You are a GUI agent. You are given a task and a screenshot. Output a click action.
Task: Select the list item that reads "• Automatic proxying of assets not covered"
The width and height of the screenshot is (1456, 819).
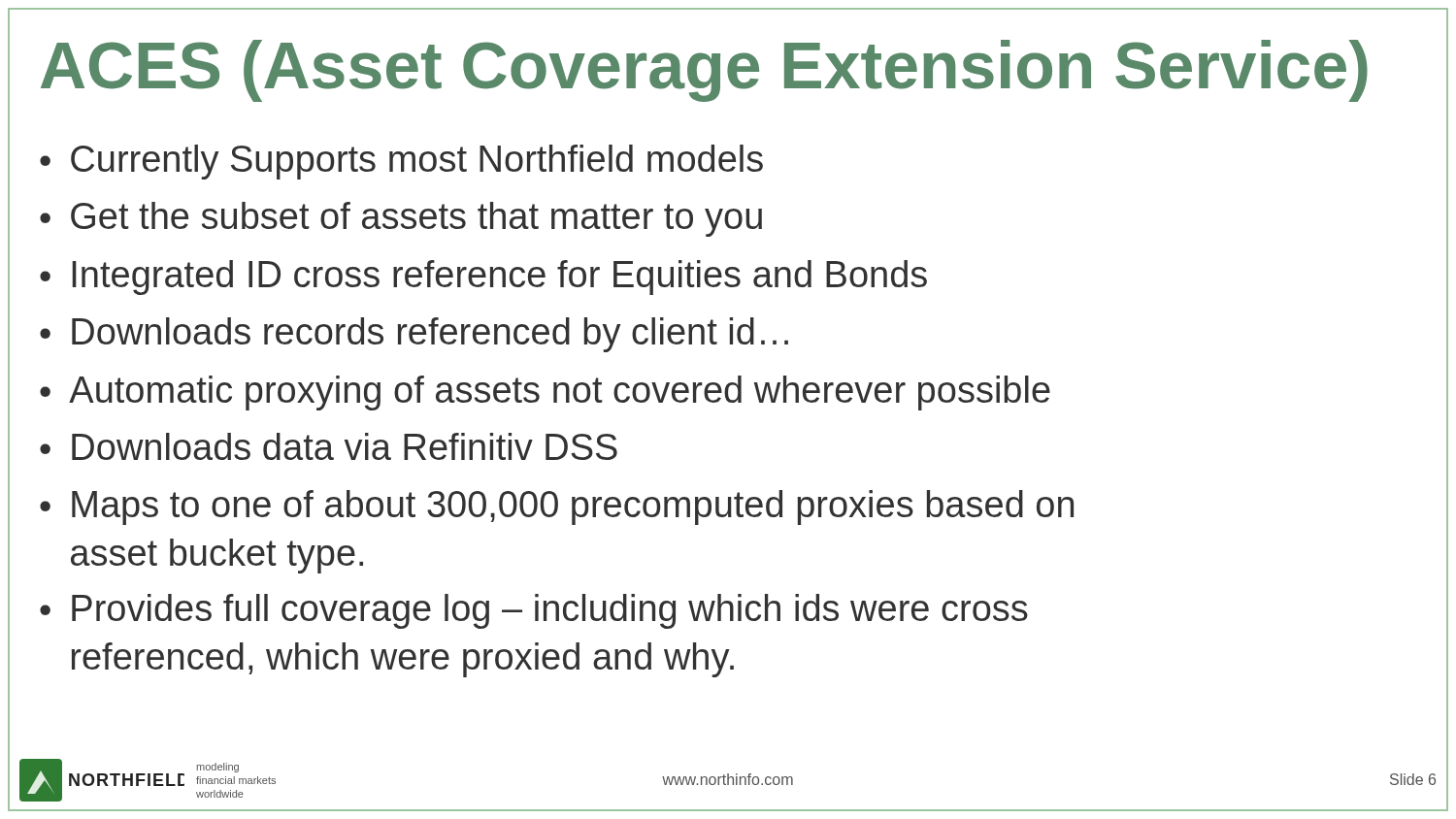[x=545, y=391]
